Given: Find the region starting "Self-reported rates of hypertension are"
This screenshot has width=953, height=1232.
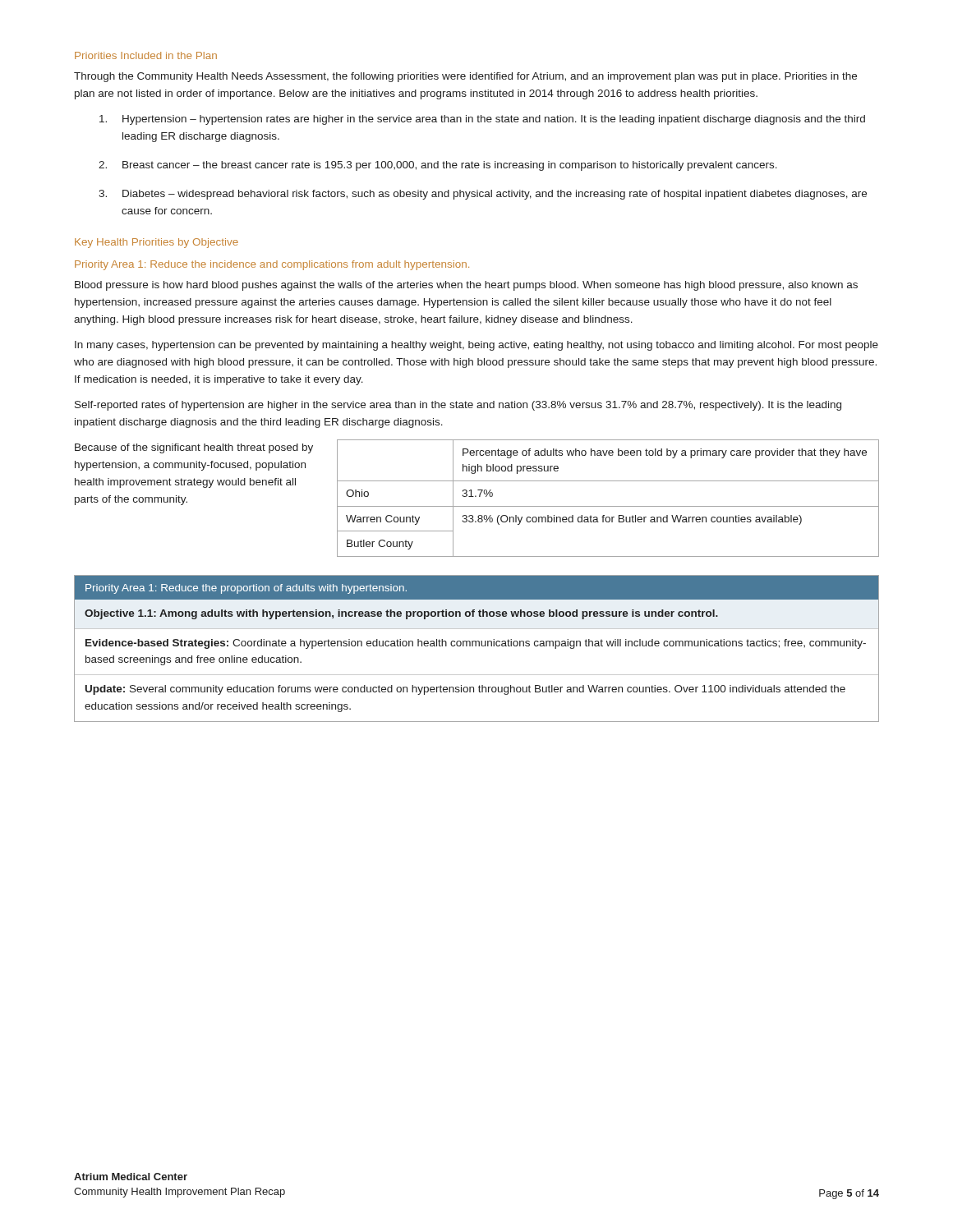Looking at the screenshot, I should coord(458,413).
